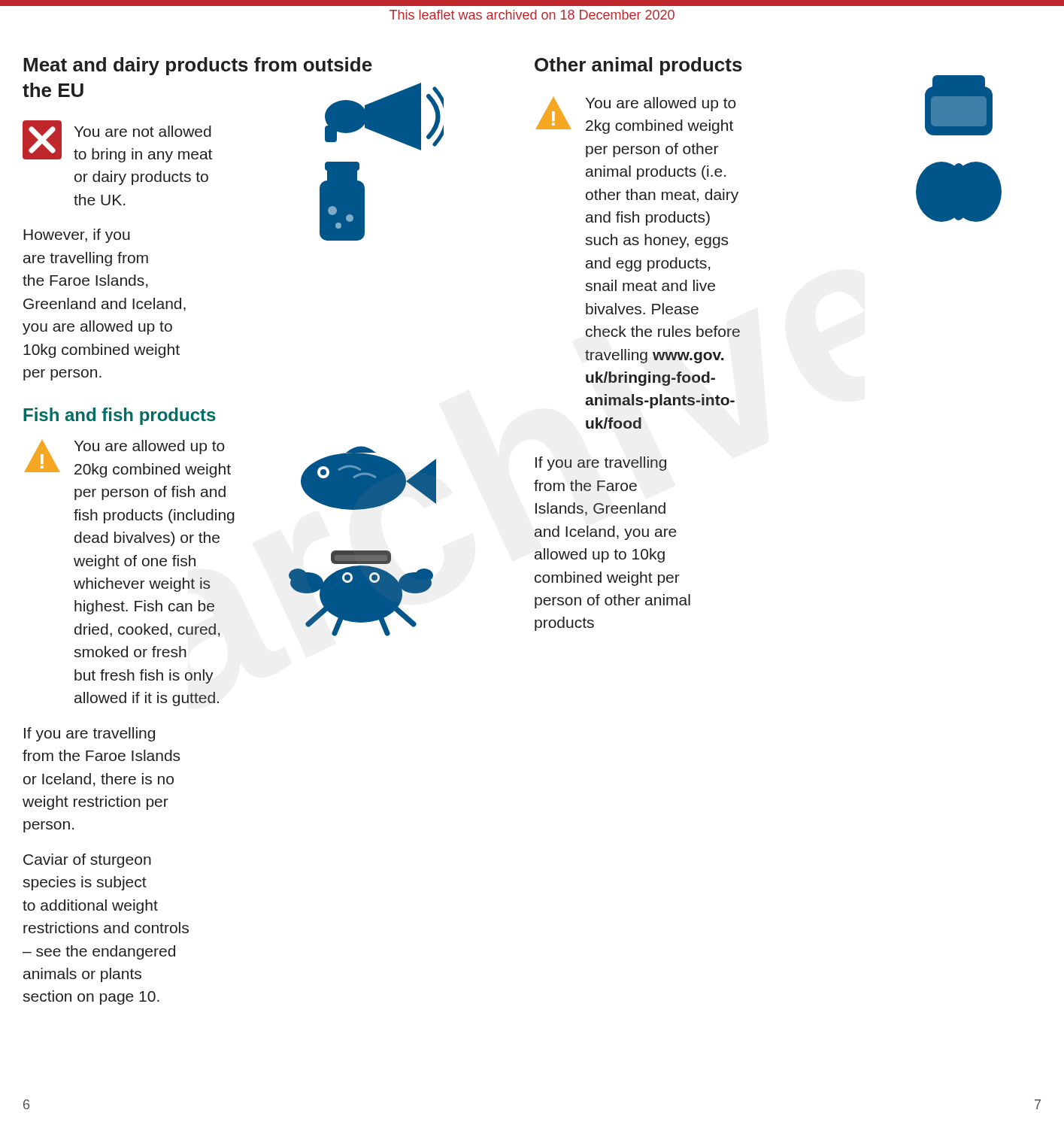This screenshot has width=1064, height=1128.
Task: Point to the block starting "Caviar of sturgeon"
Action: [106, 928]
